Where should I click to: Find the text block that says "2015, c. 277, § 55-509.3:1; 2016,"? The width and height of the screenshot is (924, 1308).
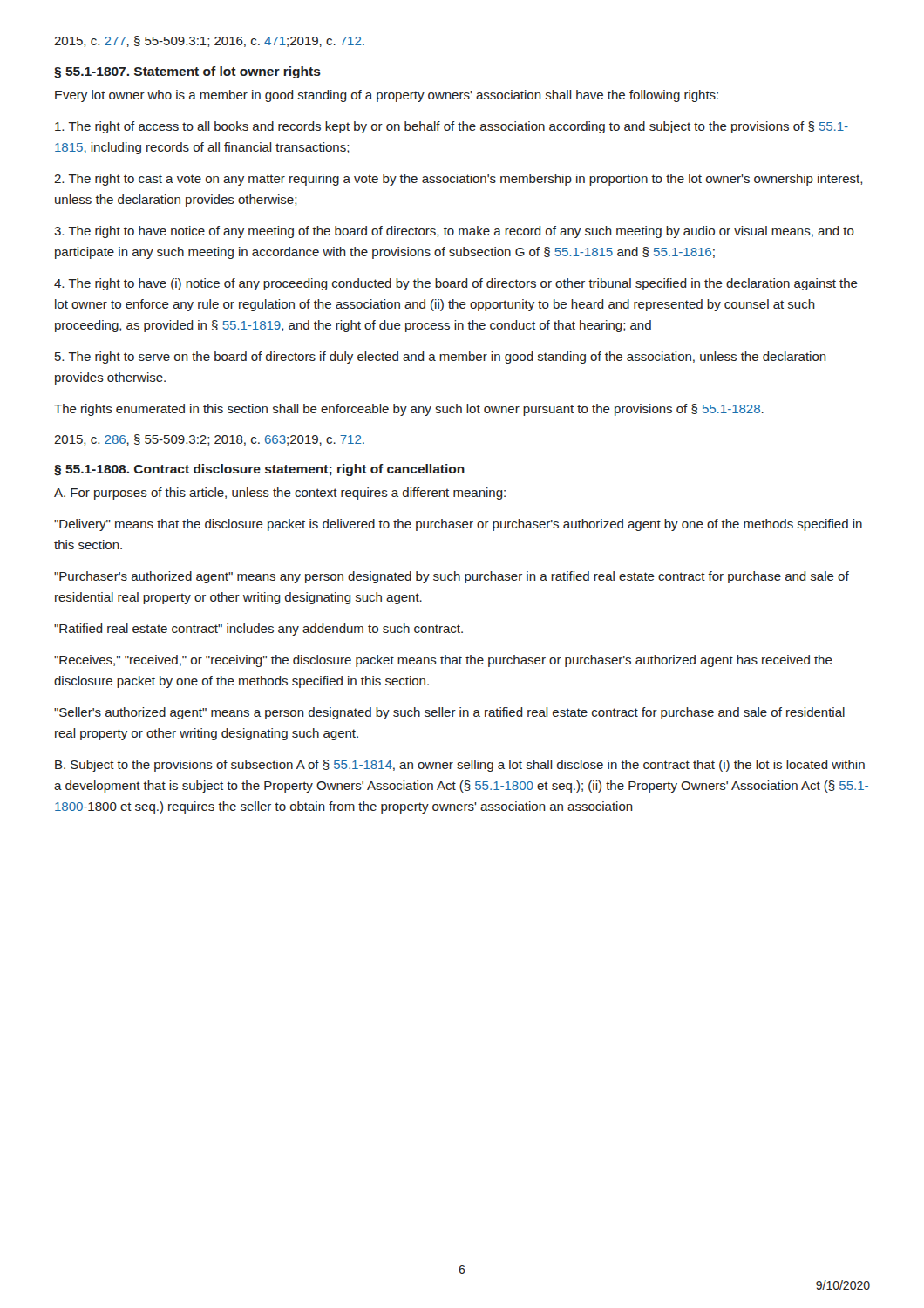tap(210, 41)
